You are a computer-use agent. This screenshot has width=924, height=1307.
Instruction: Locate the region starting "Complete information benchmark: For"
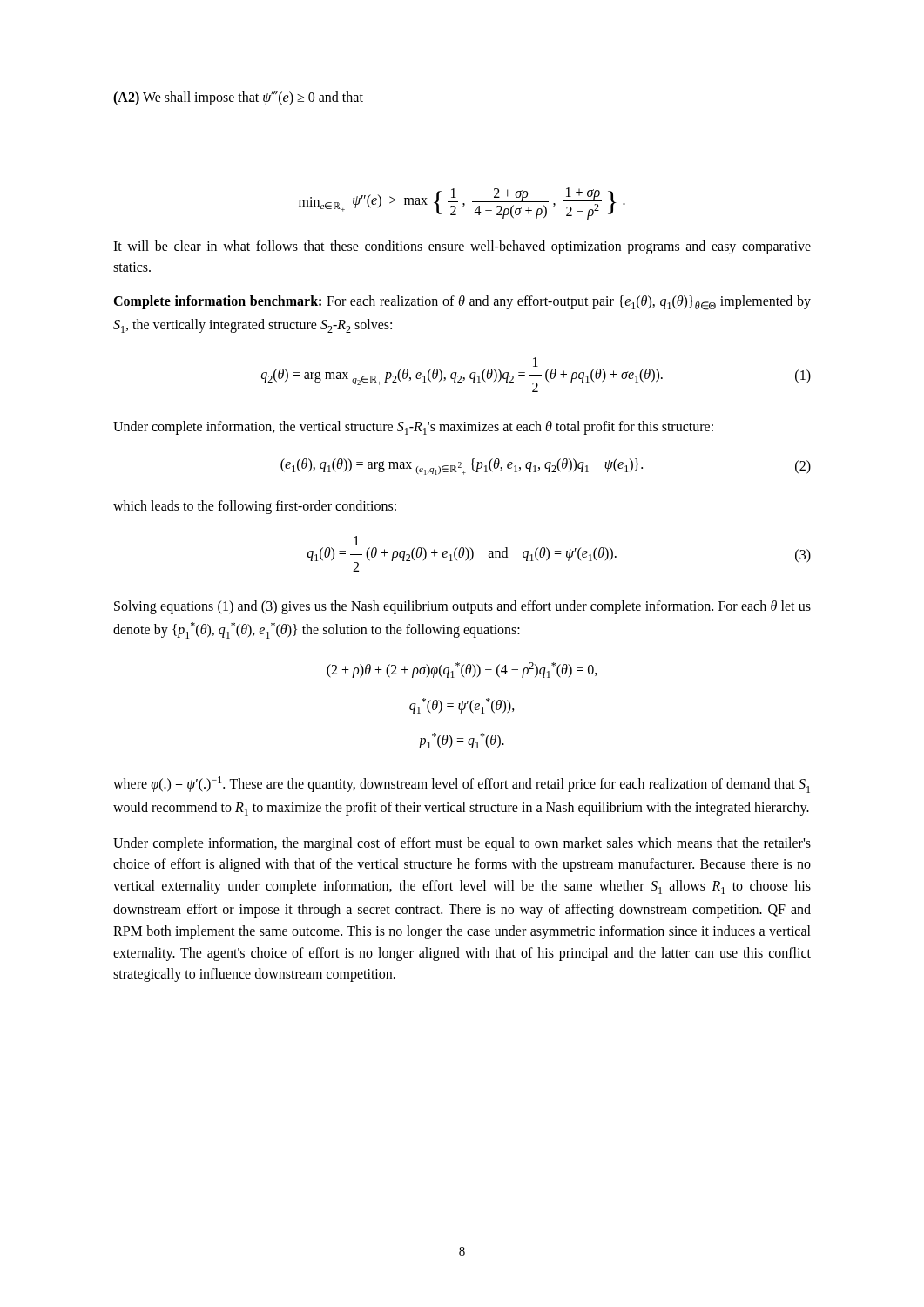pyautogui.click(x=462, y=315)
